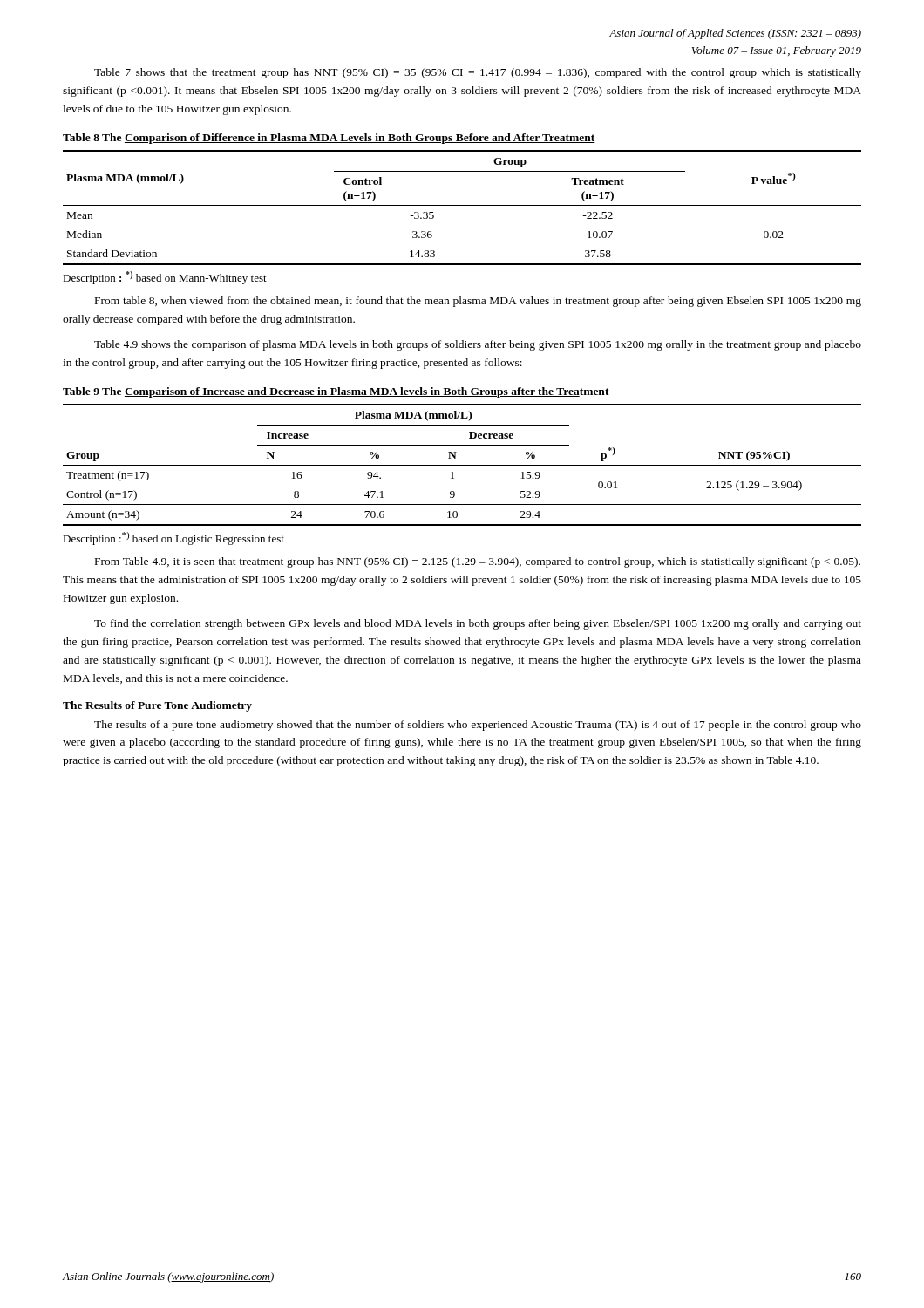Find the footnote that says "Description :*) based on Logistic"

point(173,537)
